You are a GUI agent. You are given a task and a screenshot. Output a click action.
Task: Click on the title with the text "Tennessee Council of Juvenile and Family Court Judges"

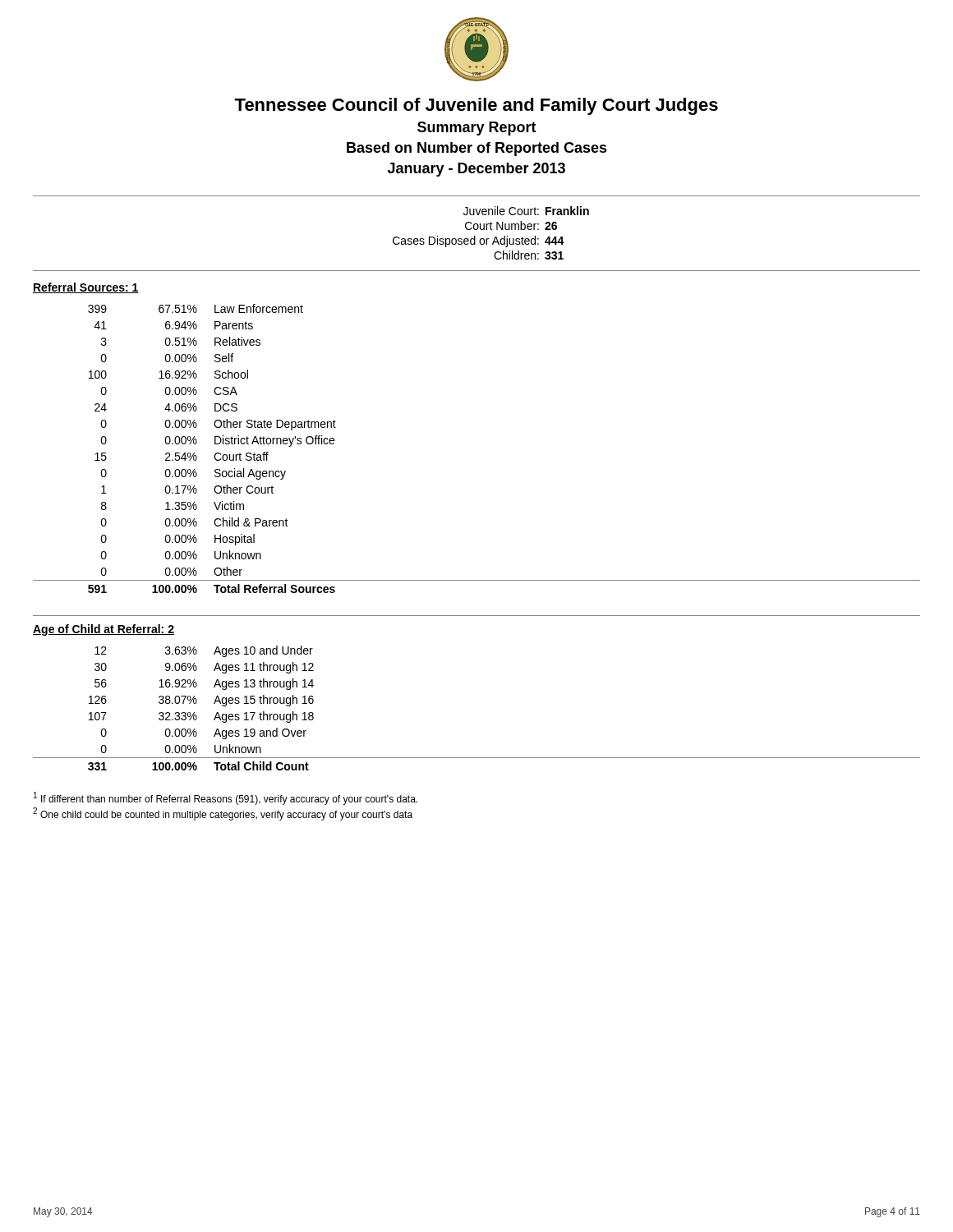(476, 105)
